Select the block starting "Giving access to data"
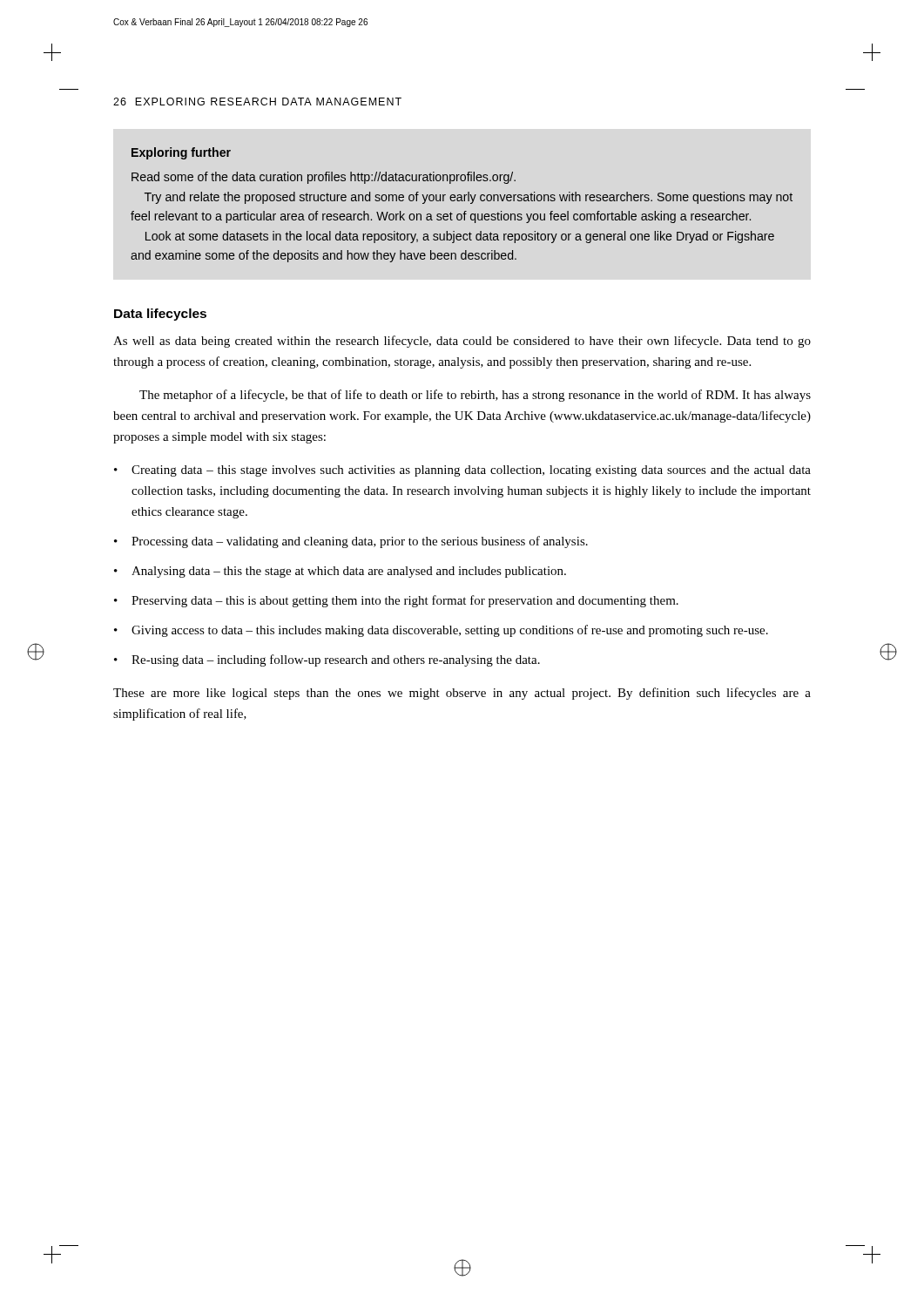The height and width of the screenshot is (1307, 924). (x=450, y=630)
